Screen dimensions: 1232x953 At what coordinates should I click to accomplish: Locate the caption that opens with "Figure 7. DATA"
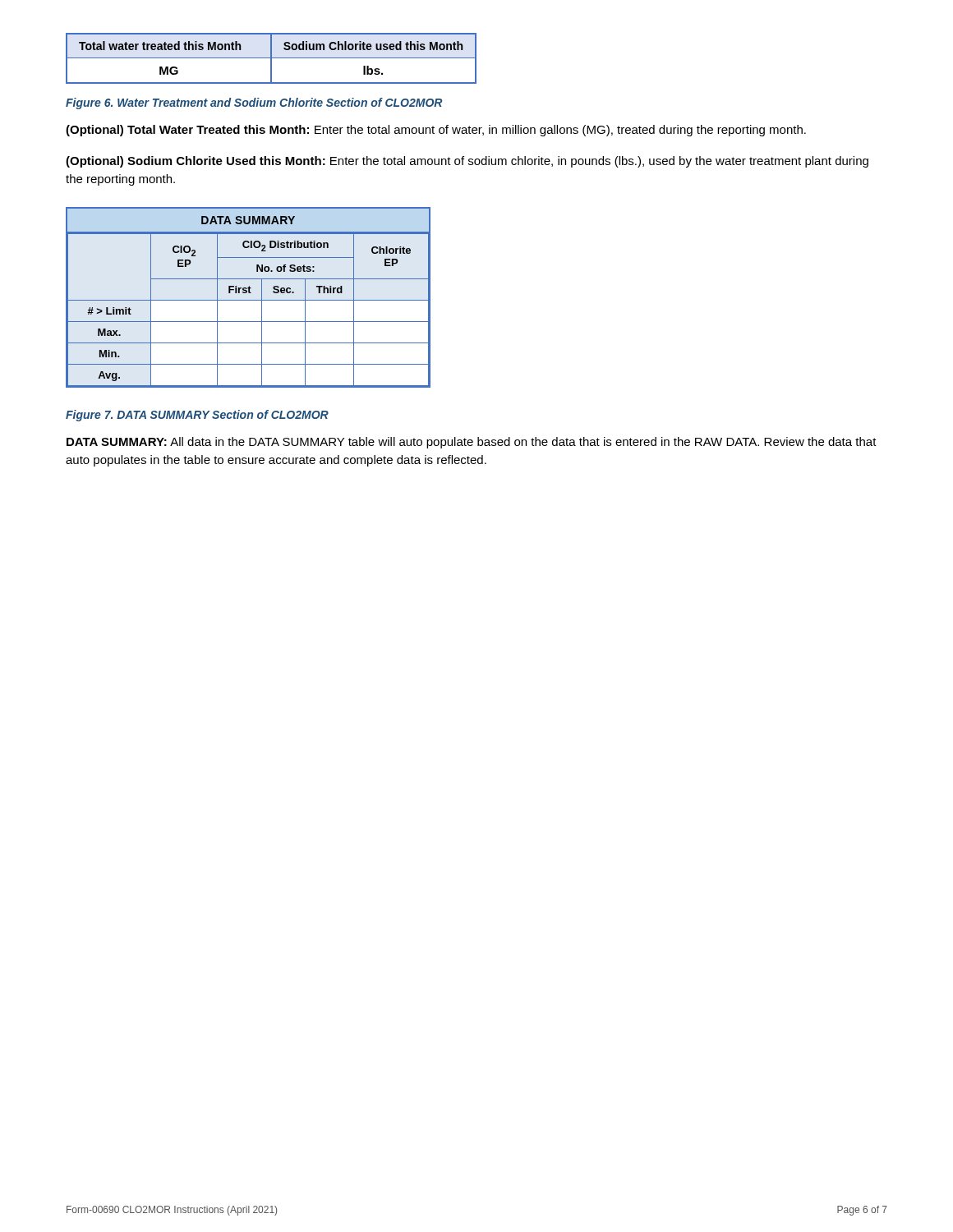[197, 415]
